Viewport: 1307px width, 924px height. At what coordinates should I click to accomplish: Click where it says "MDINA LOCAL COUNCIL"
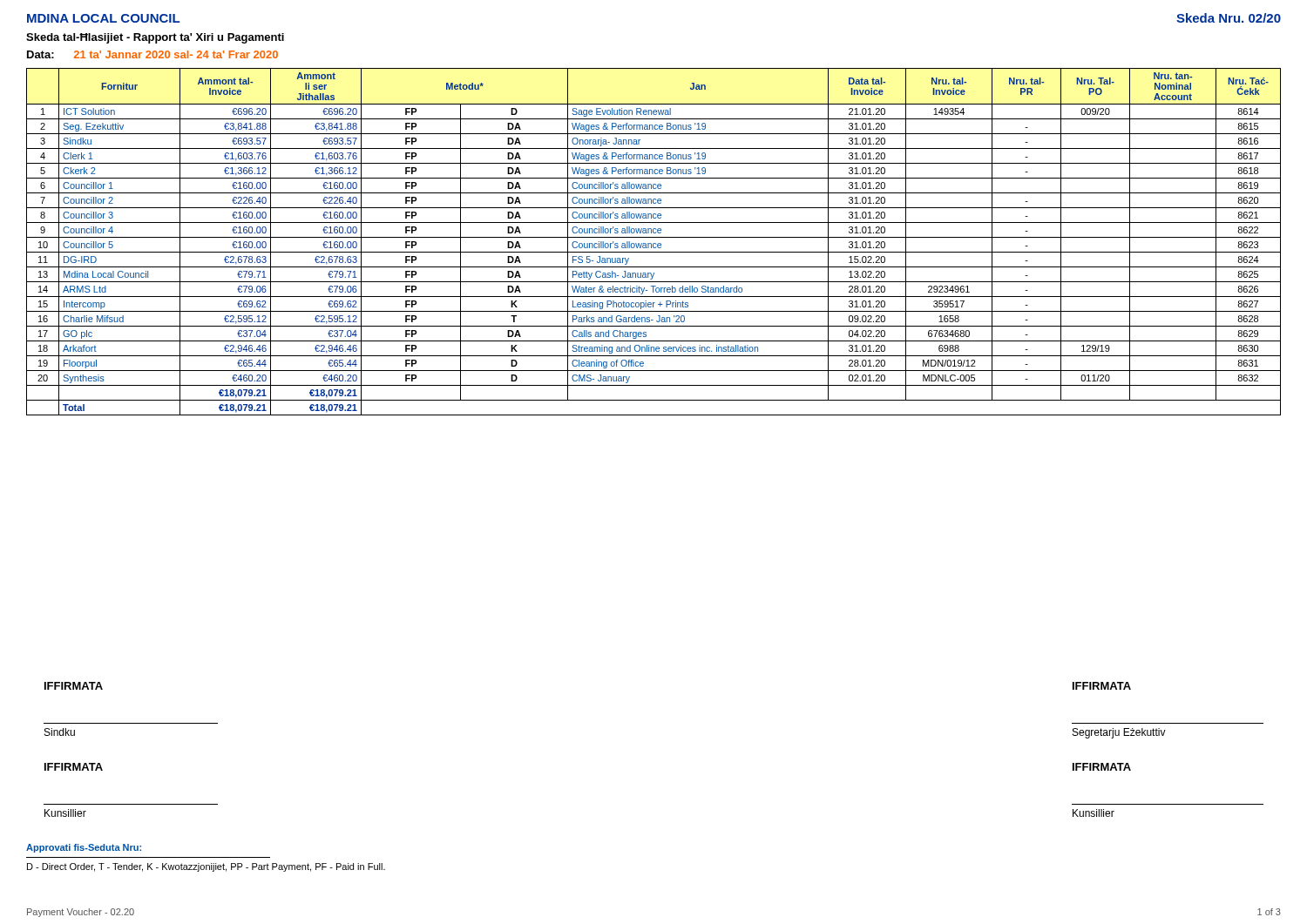coord(103,18)
